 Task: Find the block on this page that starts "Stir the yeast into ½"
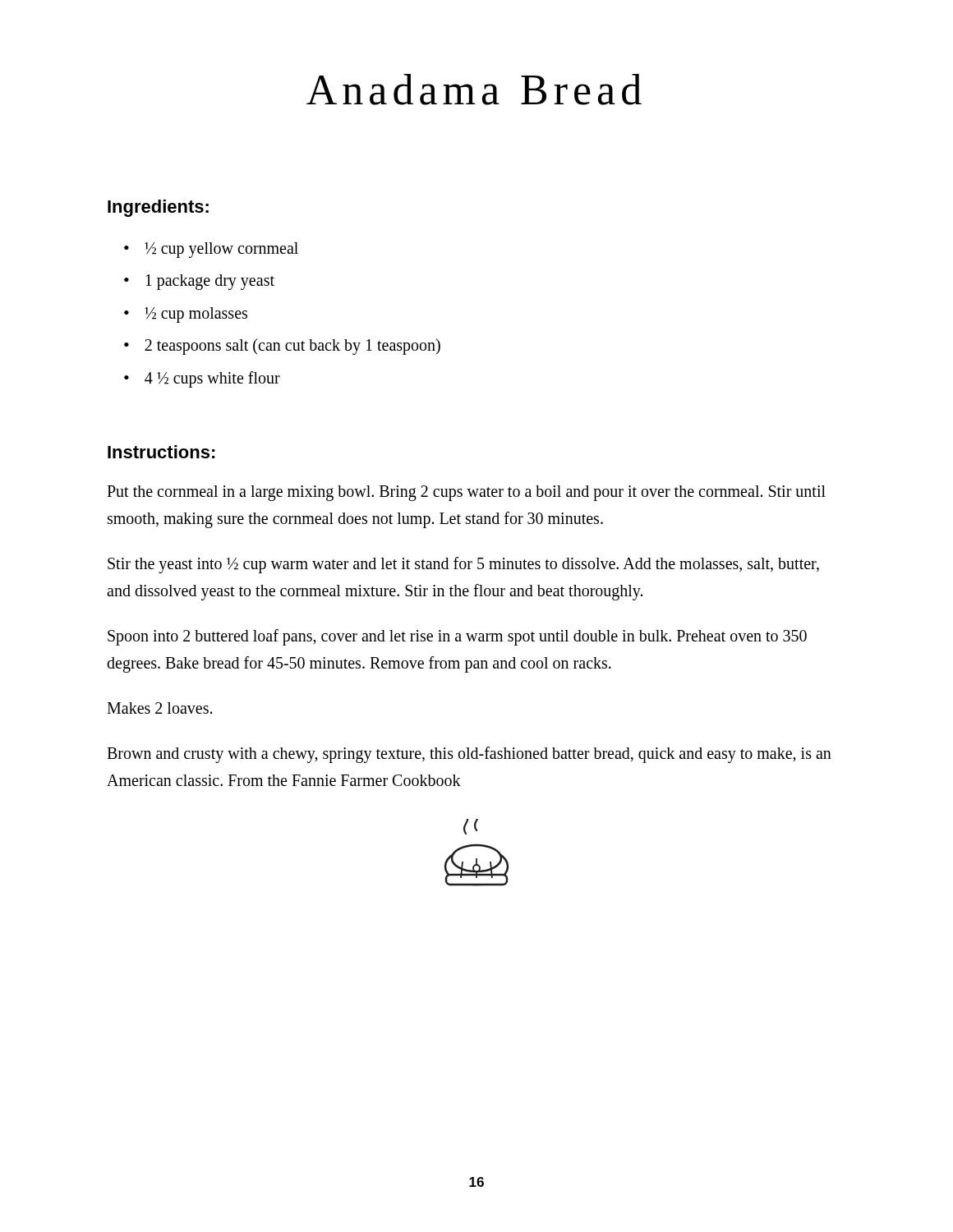pos(463,577)
